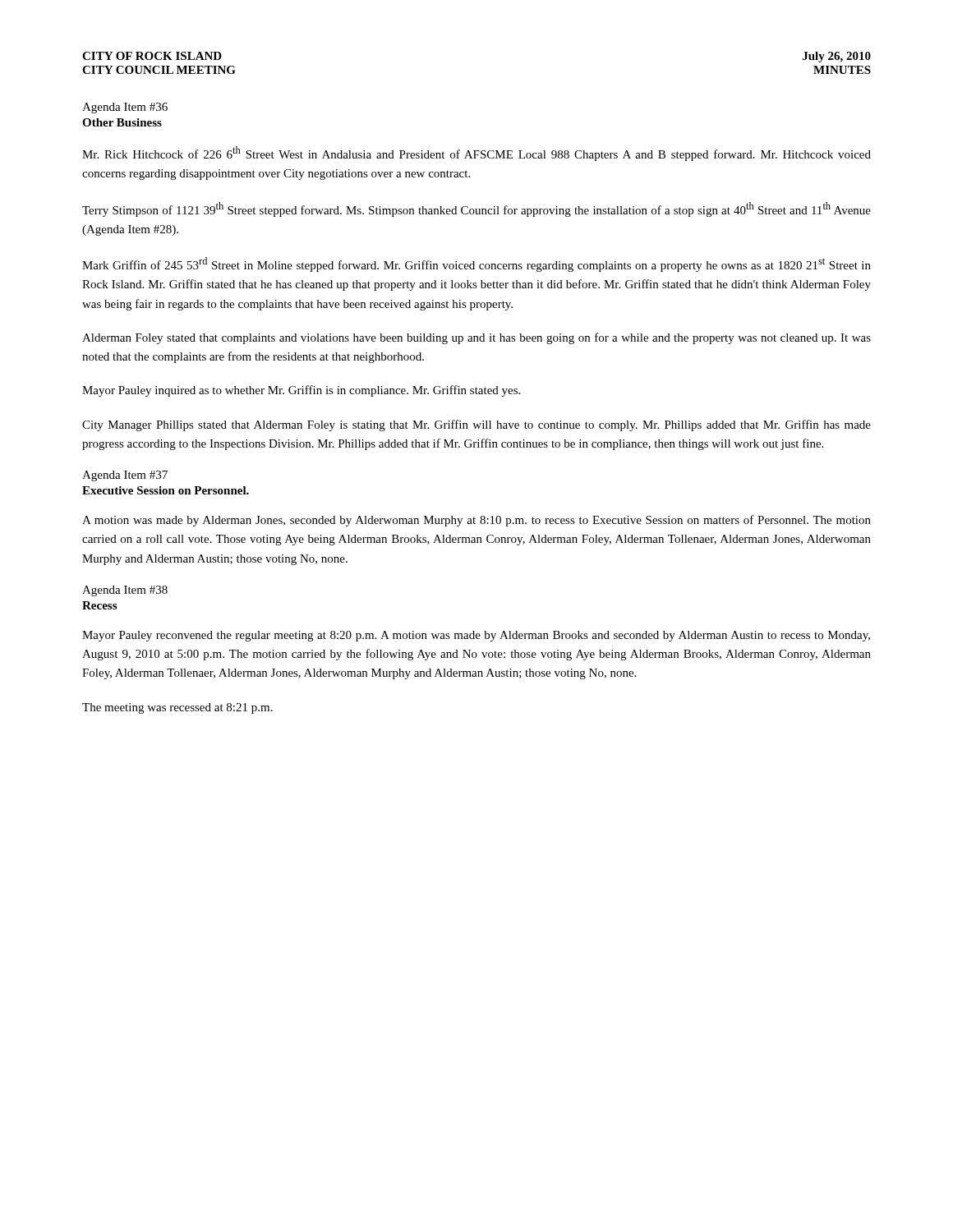
Task: Find the block on this page that starts "The meeting was"
Action: (x=178, y=707)
